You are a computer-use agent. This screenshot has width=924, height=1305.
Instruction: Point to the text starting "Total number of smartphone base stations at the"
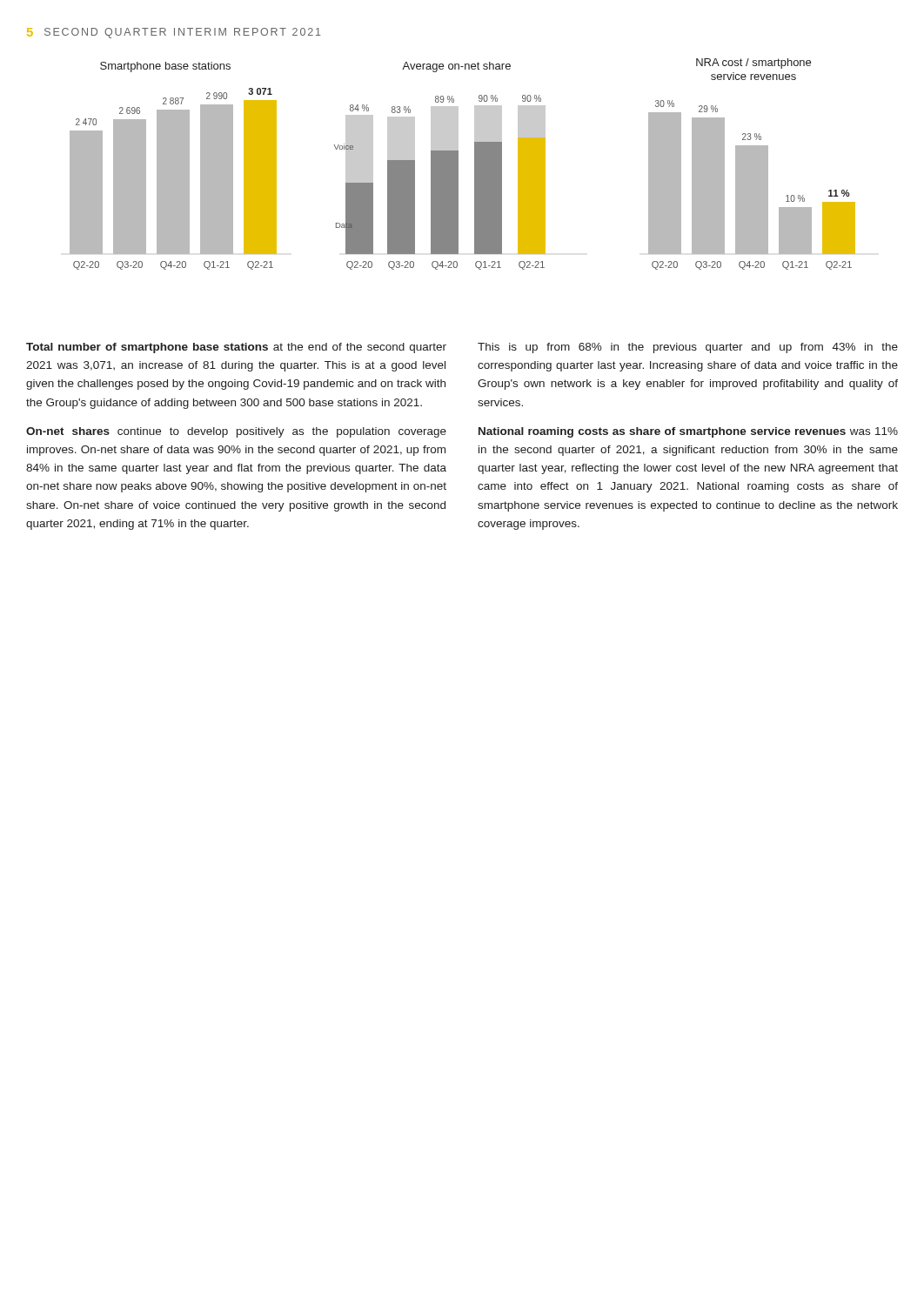(236, 435)
